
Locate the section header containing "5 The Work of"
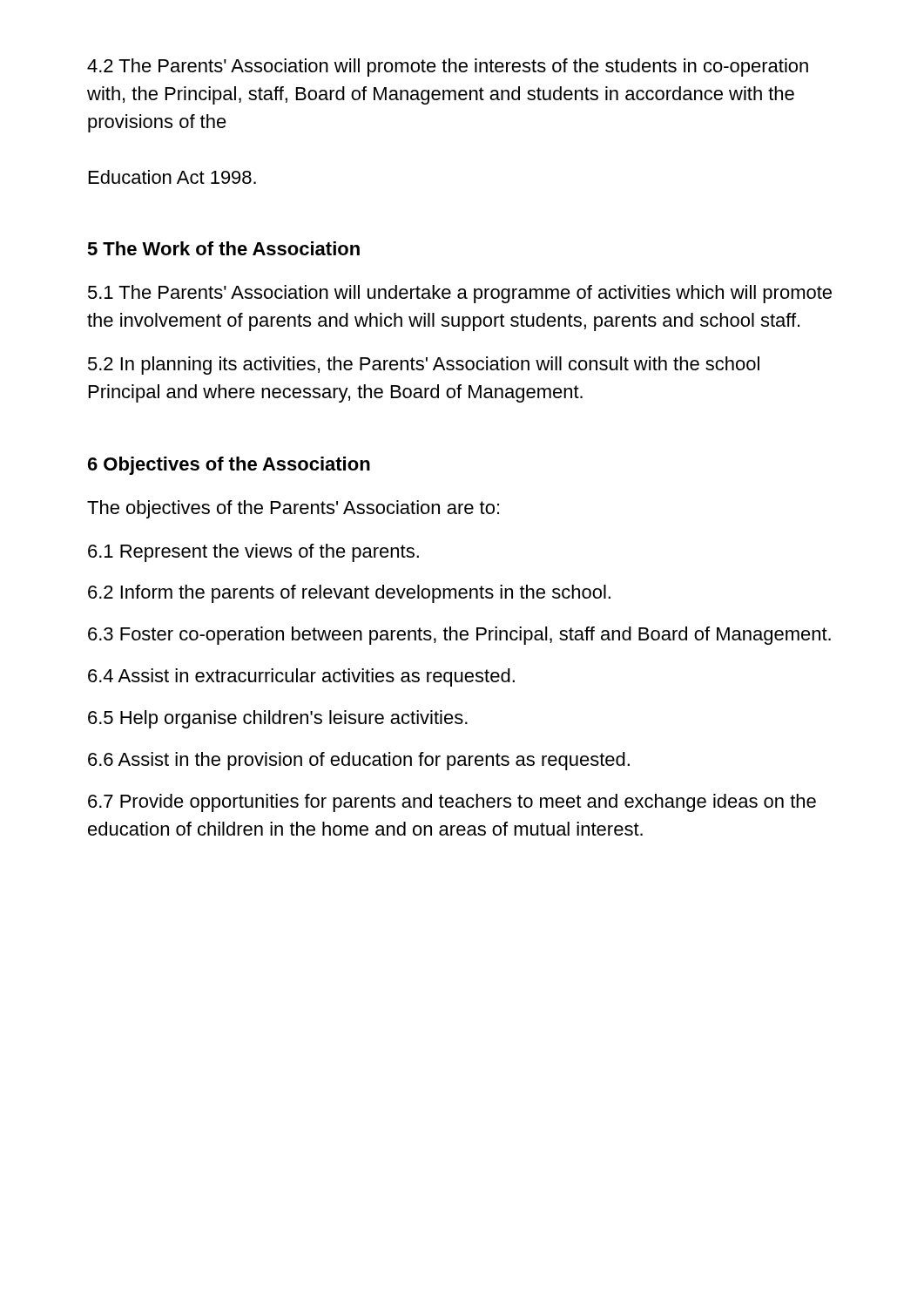point(224,249)
